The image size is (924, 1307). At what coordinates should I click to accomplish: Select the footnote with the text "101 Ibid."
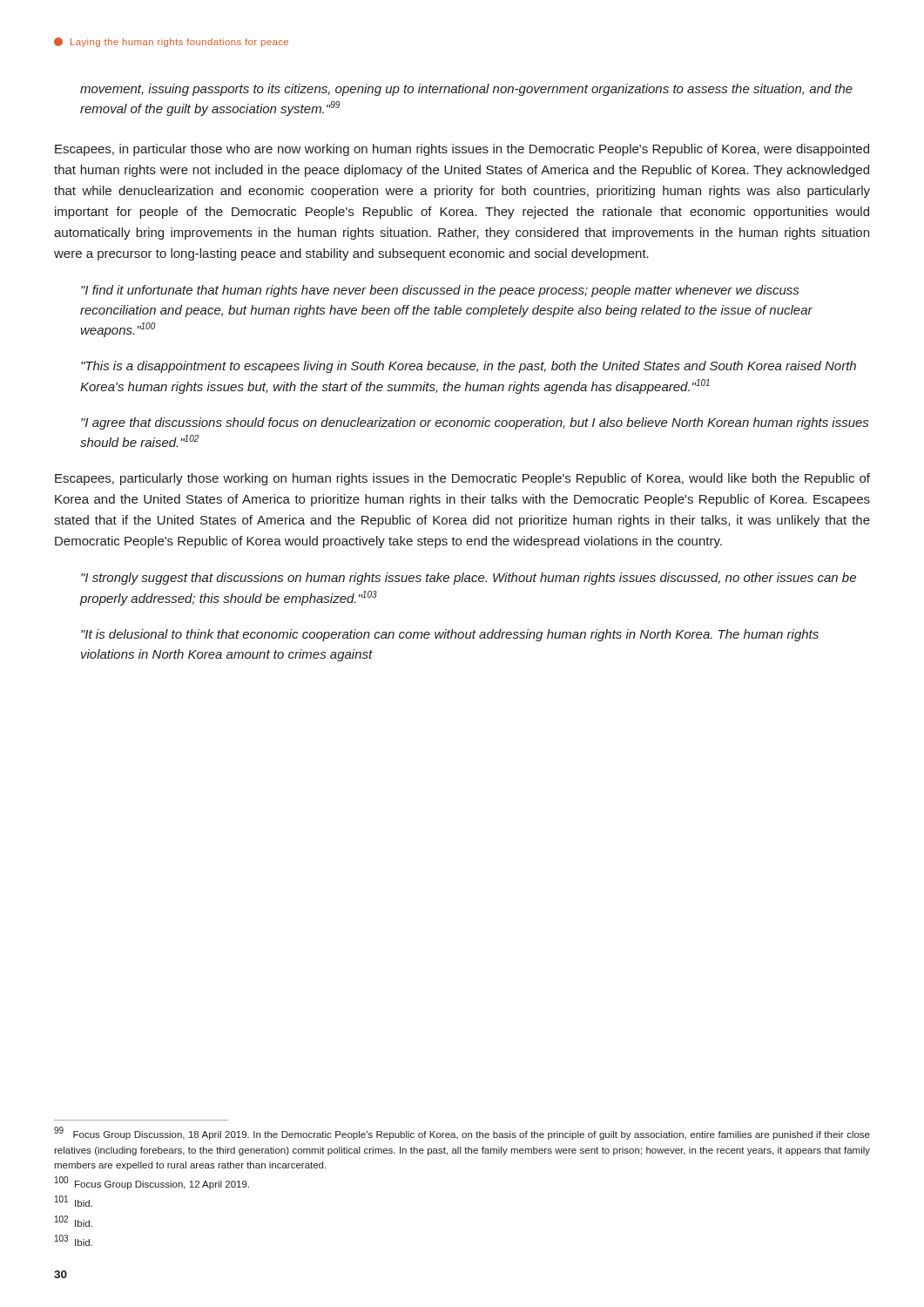pyautogui.click(x=74, y=1203)
